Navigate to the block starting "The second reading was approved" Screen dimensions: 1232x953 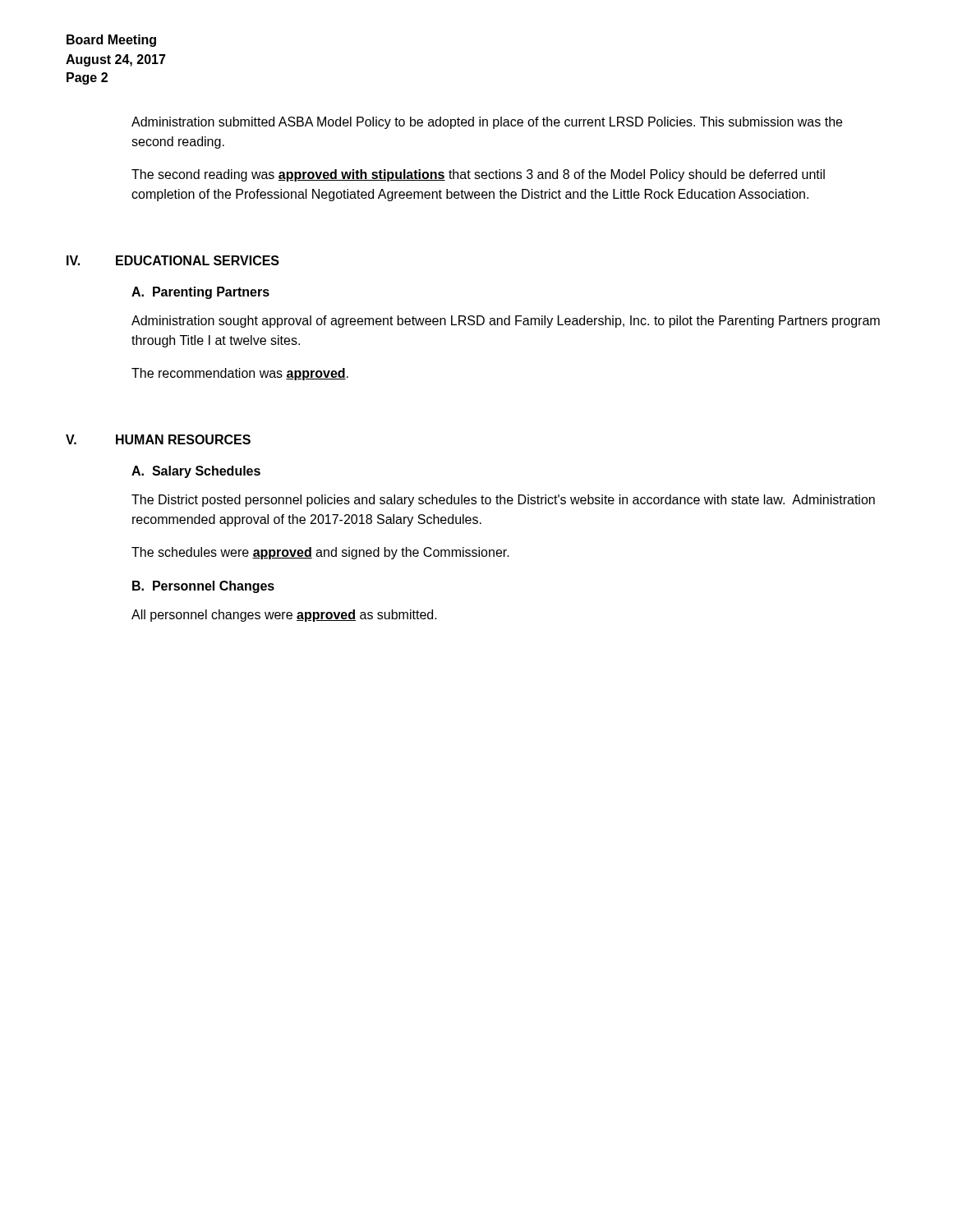click(479, 184)
